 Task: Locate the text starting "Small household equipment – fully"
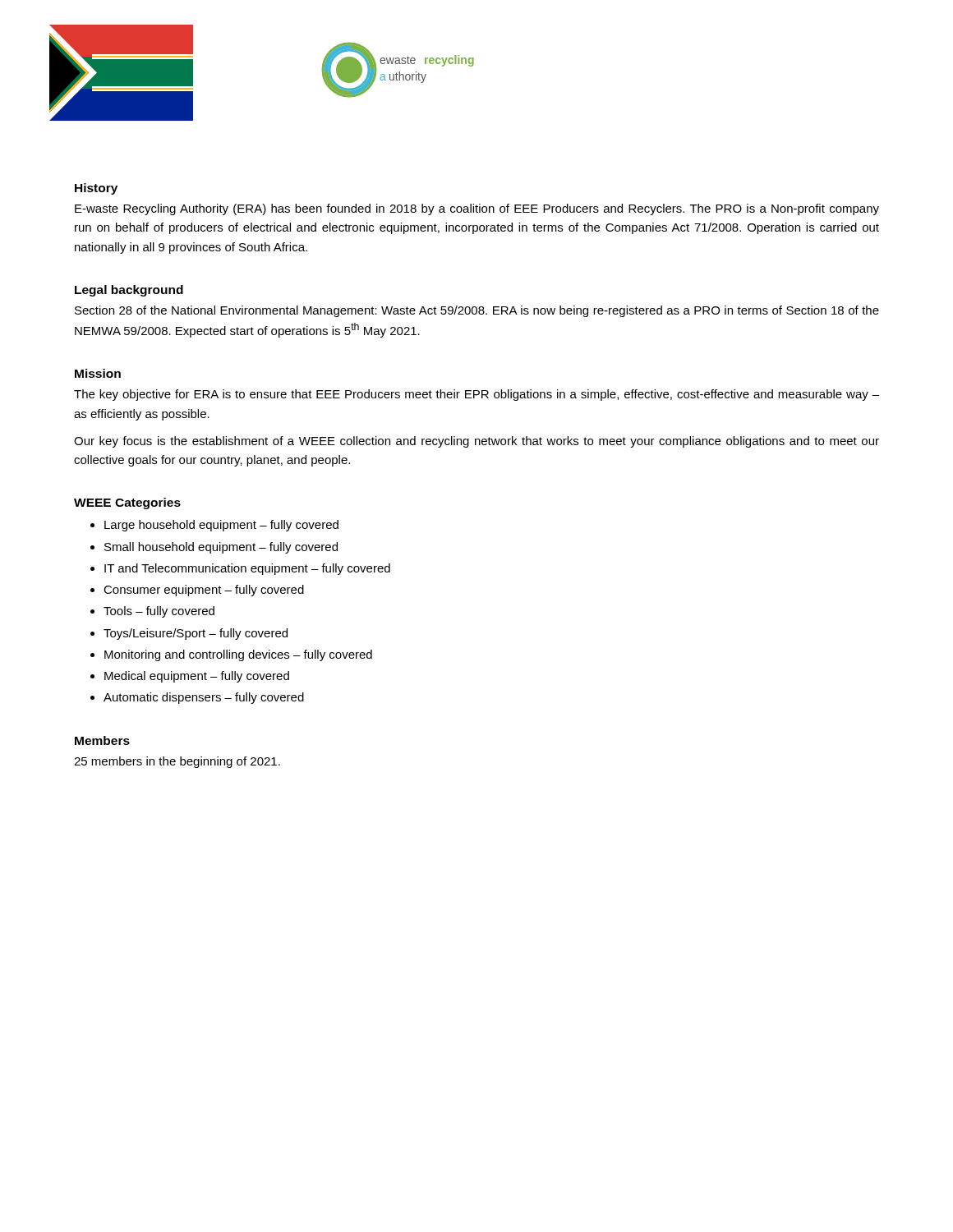point(221,546)
